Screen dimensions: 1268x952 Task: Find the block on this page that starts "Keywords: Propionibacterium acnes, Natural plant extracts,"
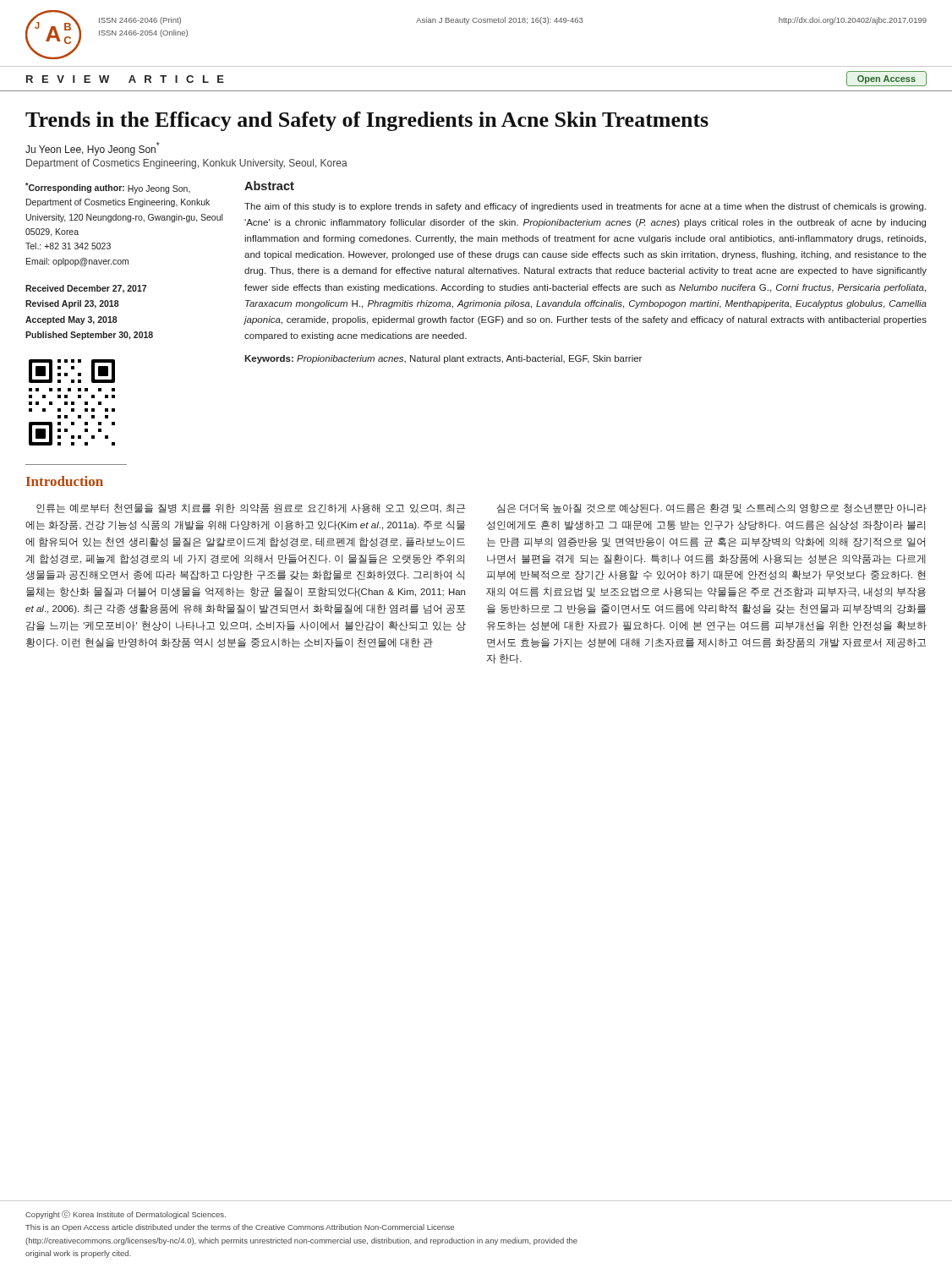[443, 359]
